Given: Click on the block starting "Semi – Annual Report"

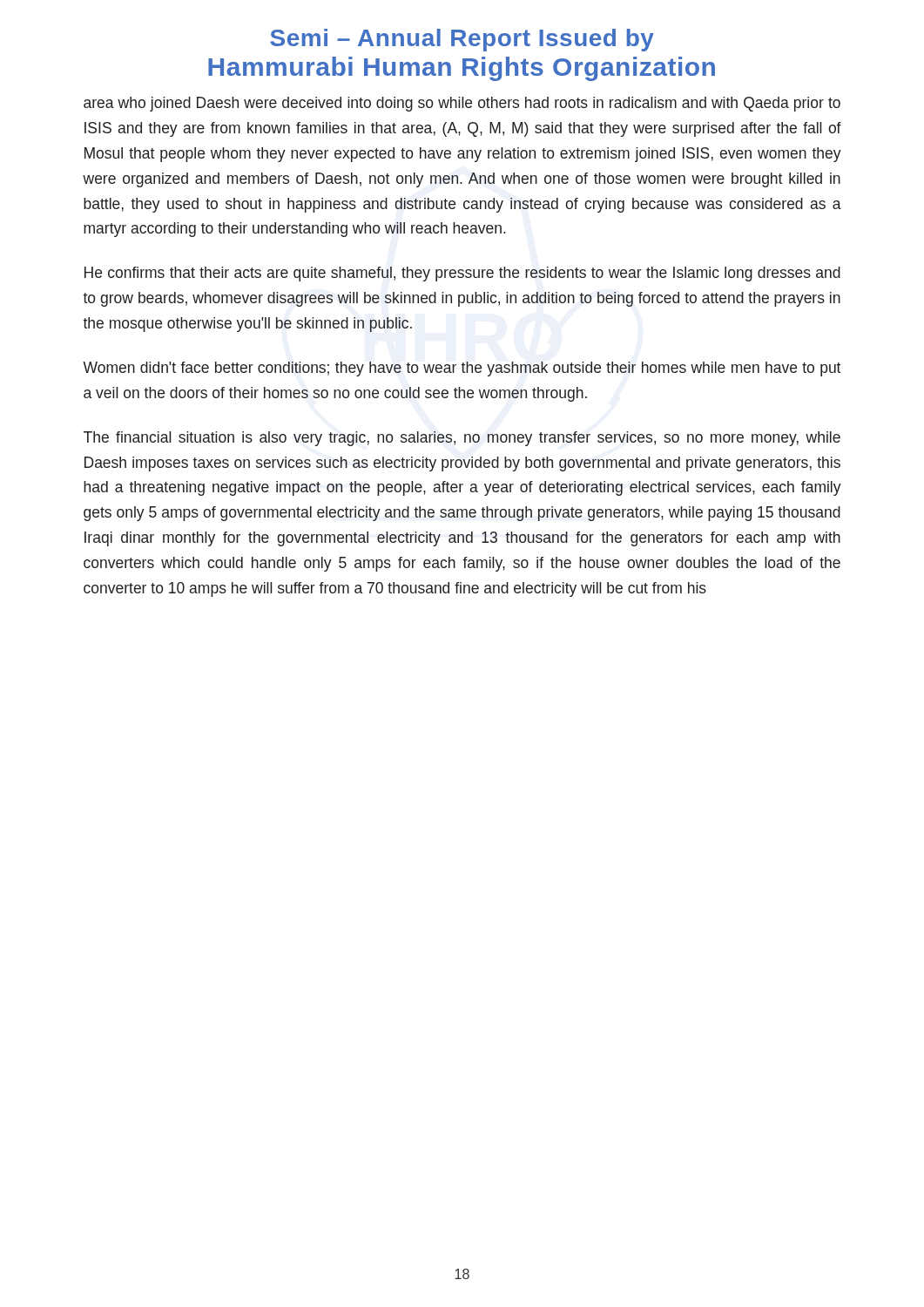Looking at the screenshot, I should click(x=462, y=53).
